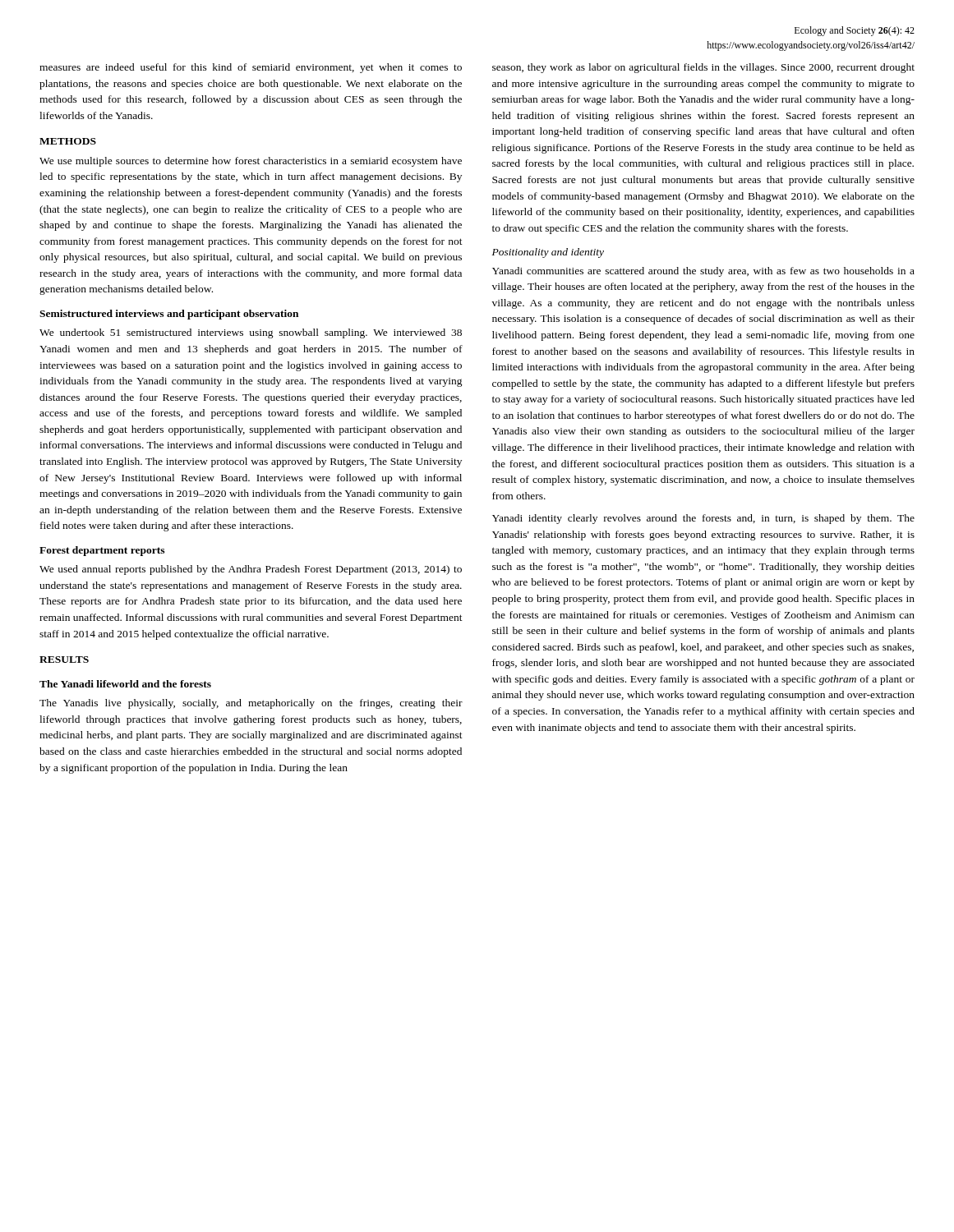This screenshot has height=1232, width=954.
Task: Find the text block that says "We undertook 51 semistructured interviews using snowball"
Action: [x=251, y=429]
